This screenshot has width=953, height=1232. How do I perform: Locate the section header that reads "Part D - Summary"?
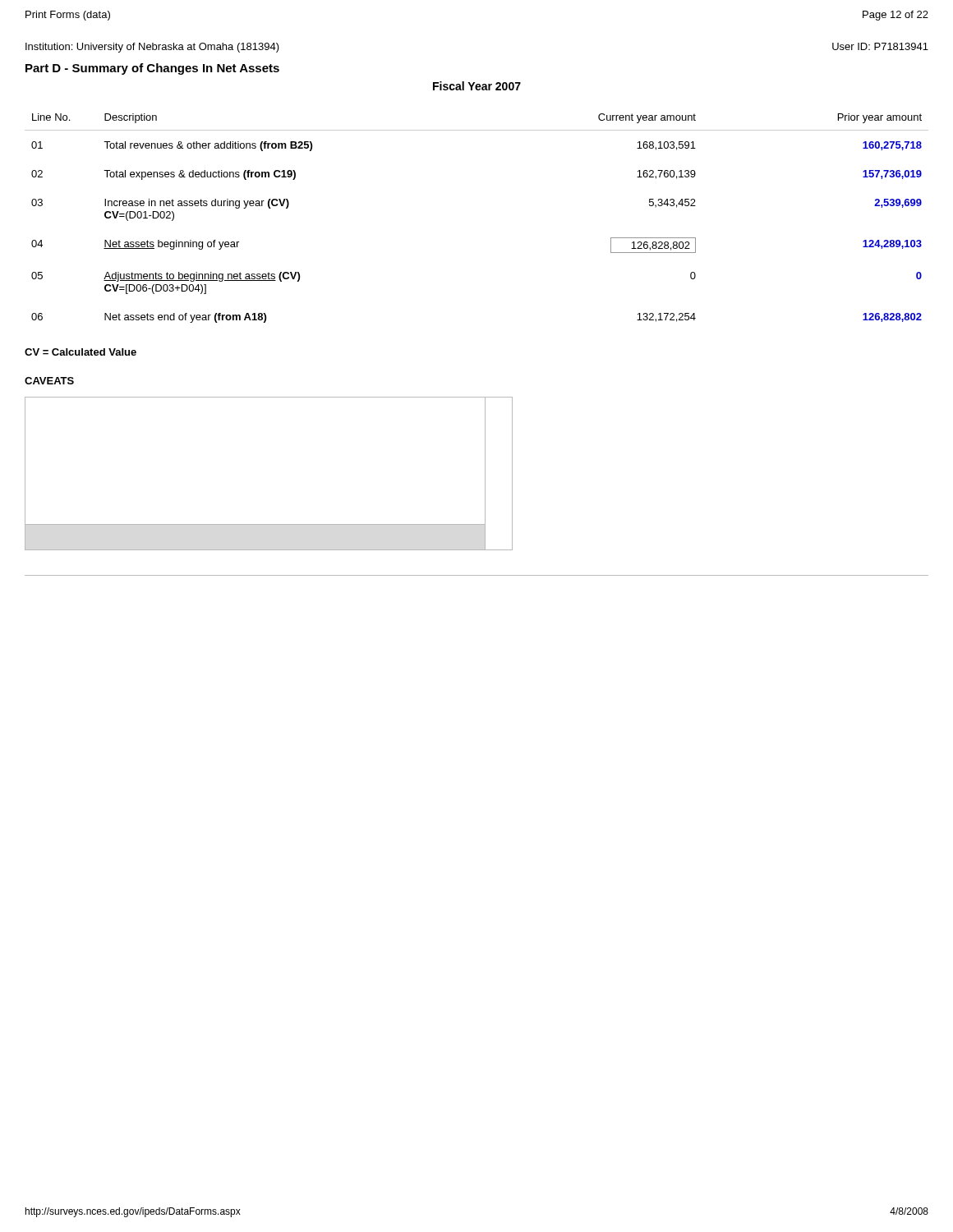[x=152, y=68]
